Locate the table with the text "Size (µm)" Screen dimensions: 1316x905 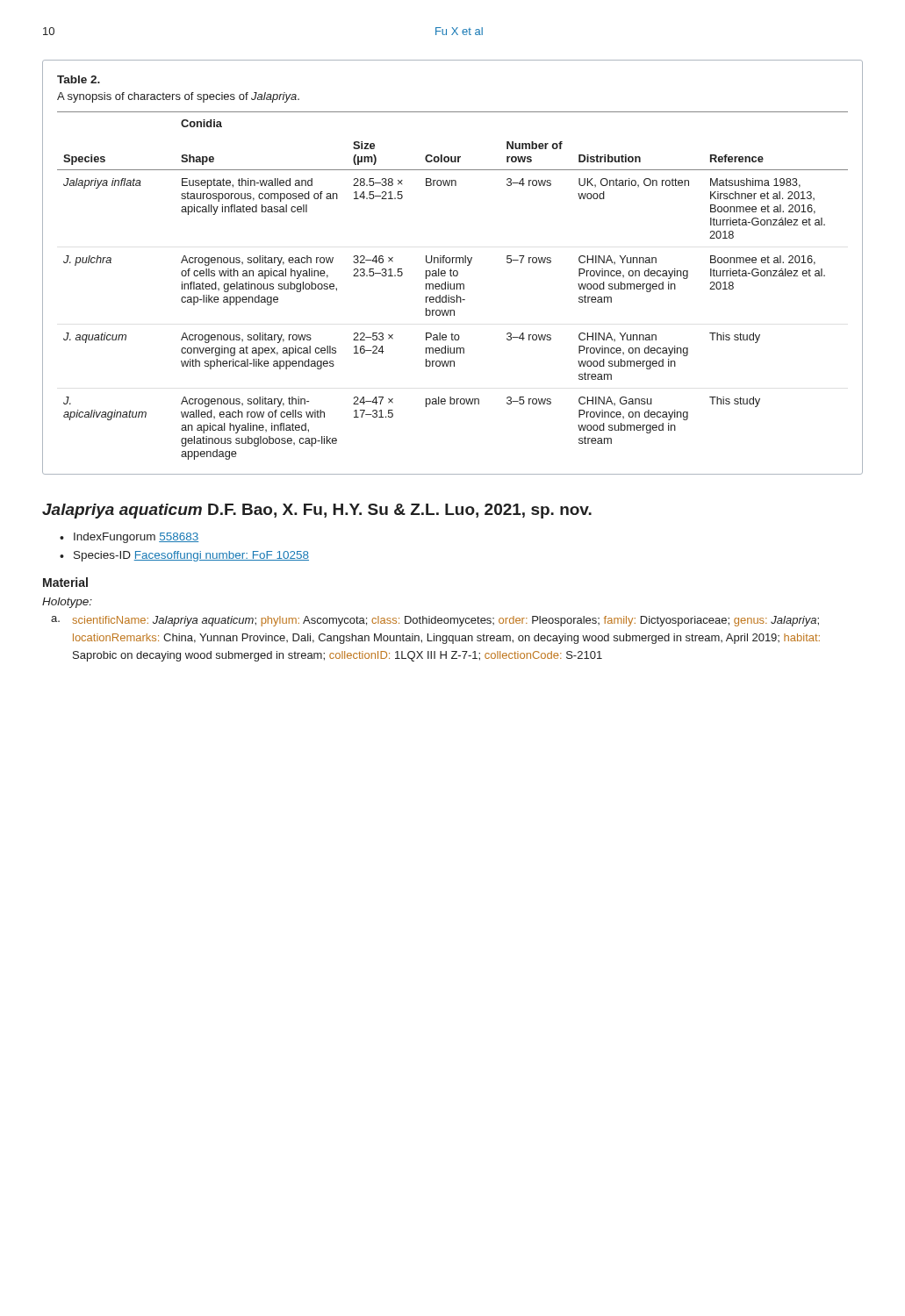(x=452, y=267)
